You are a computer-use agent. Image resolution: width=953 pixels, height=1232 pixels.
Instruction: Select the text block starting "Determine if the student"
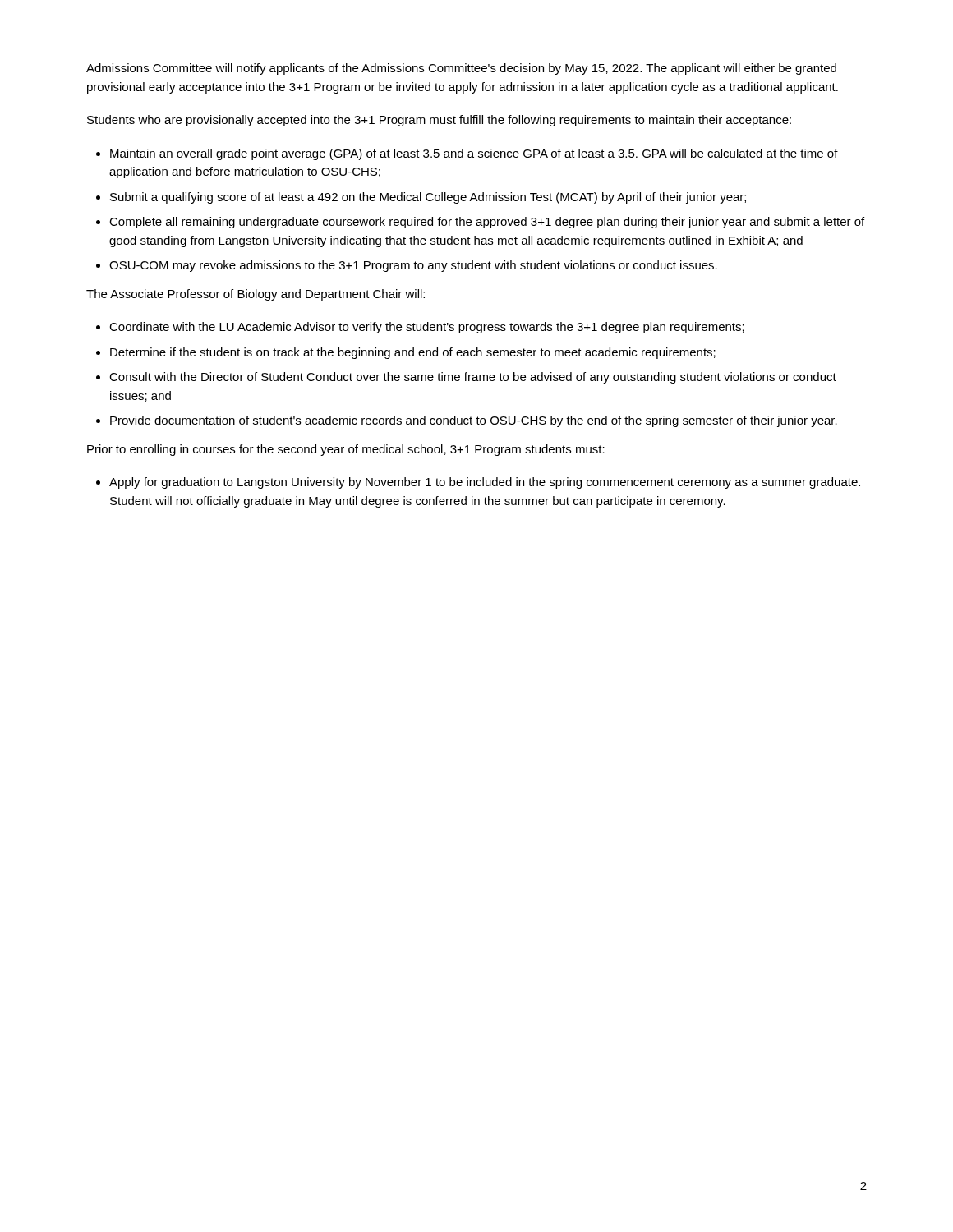[413, 352]
